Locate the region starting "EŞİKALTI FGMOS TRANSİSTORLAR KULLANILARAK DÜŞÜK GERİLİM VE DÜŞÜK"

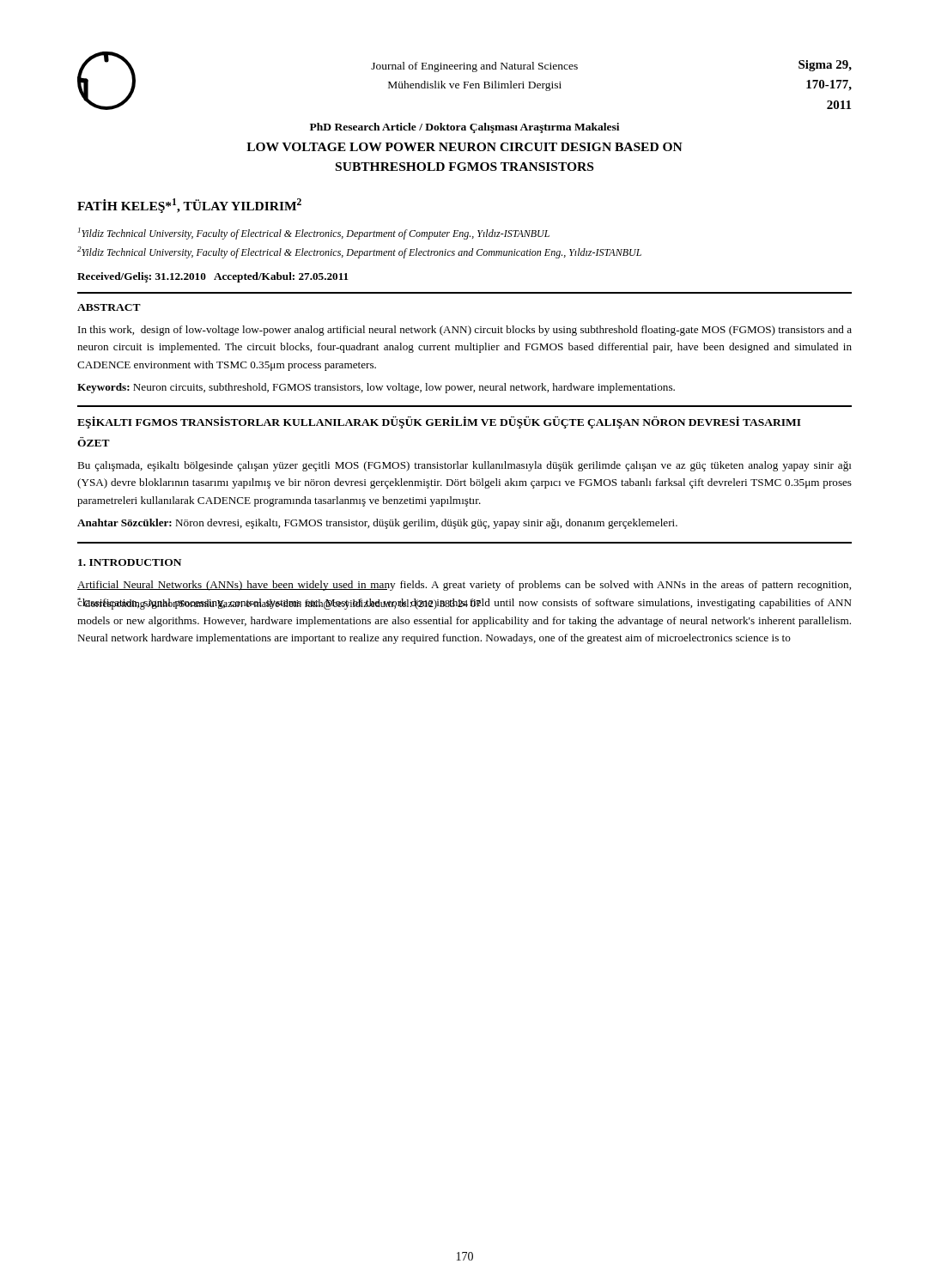pos(439,422)
